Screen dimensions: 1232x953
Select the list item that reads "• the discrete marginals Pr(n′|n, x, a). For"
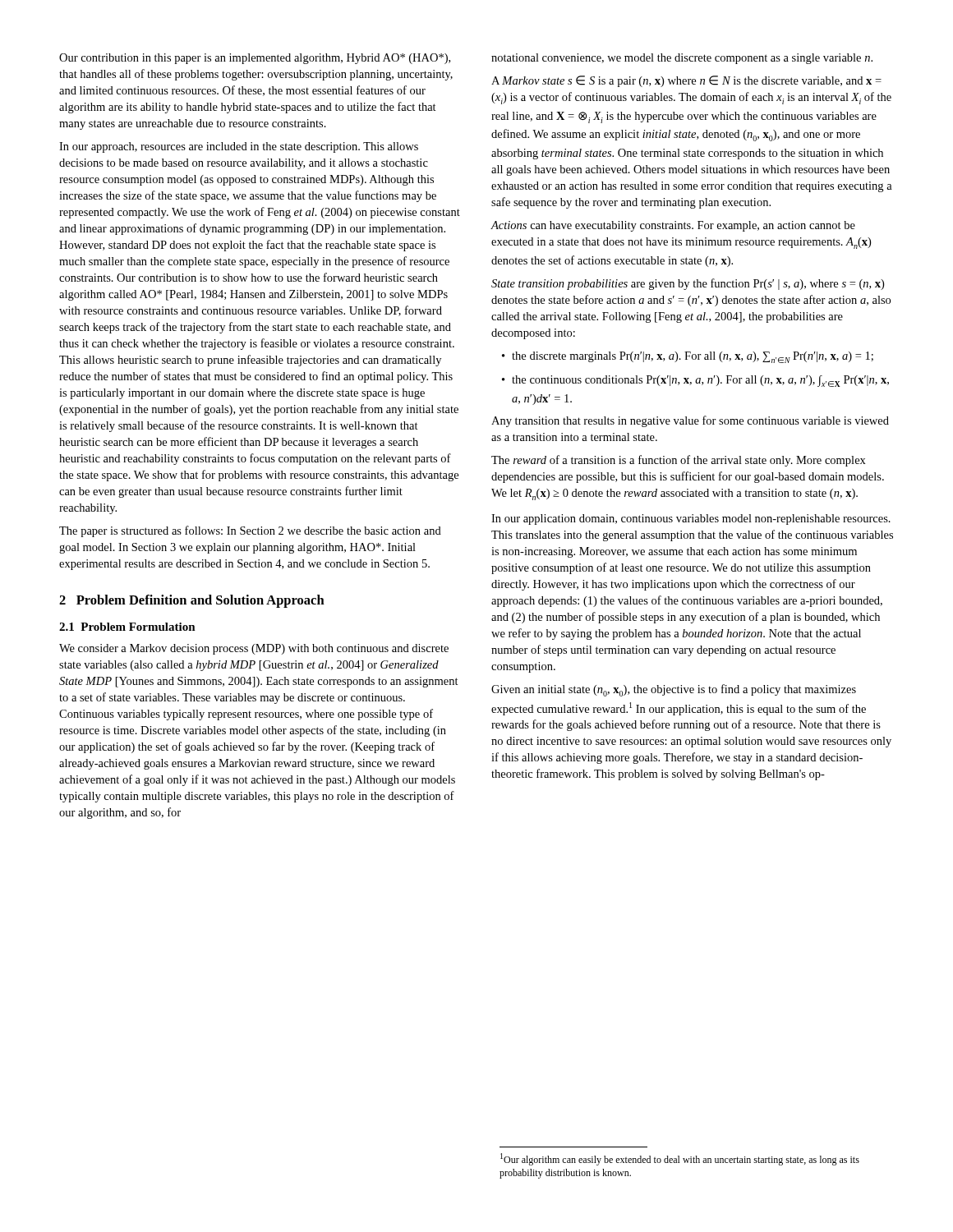[688, 357]
